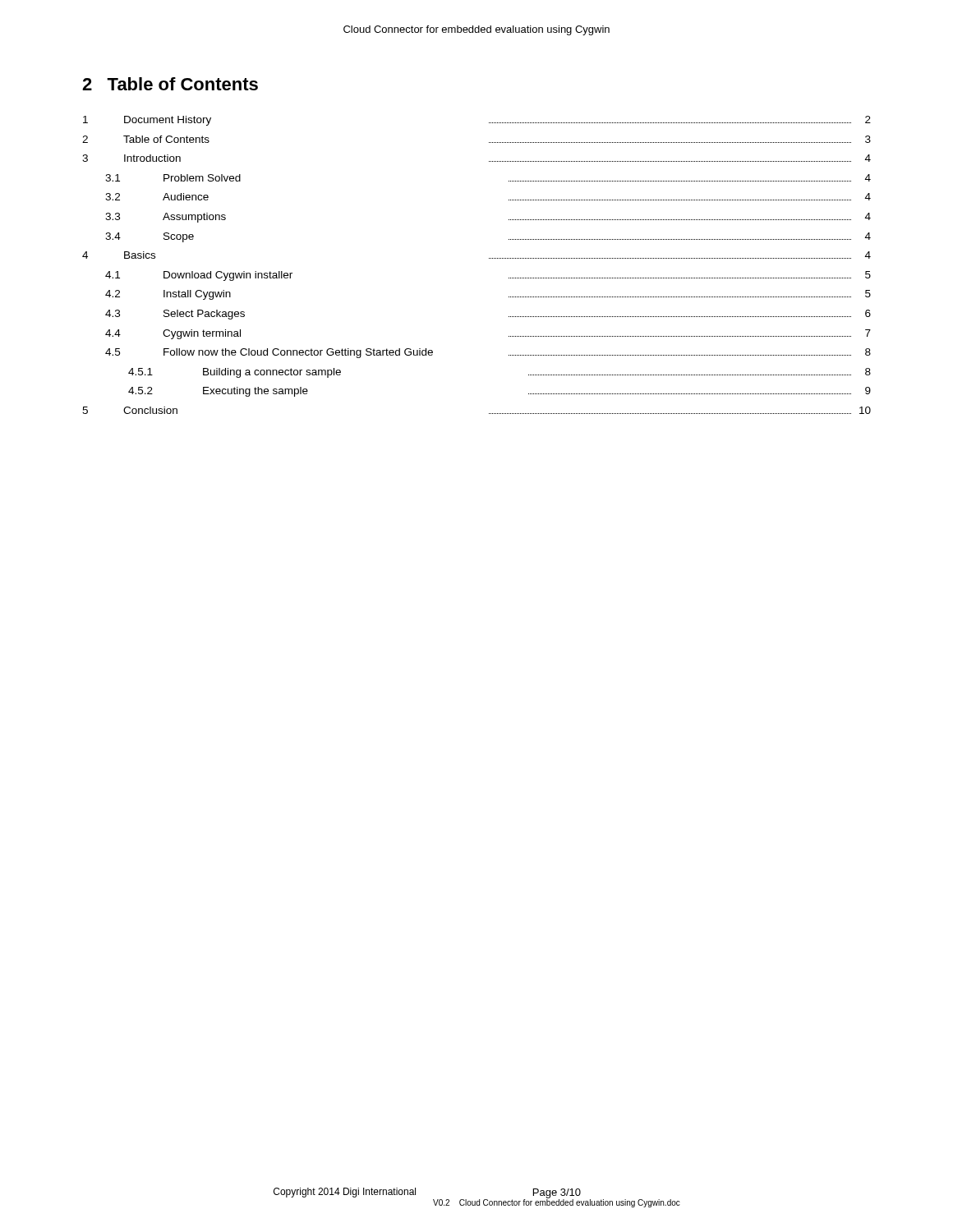
Task: Find the list item containing "3 Introduction 4"
Action: (85, 158)
